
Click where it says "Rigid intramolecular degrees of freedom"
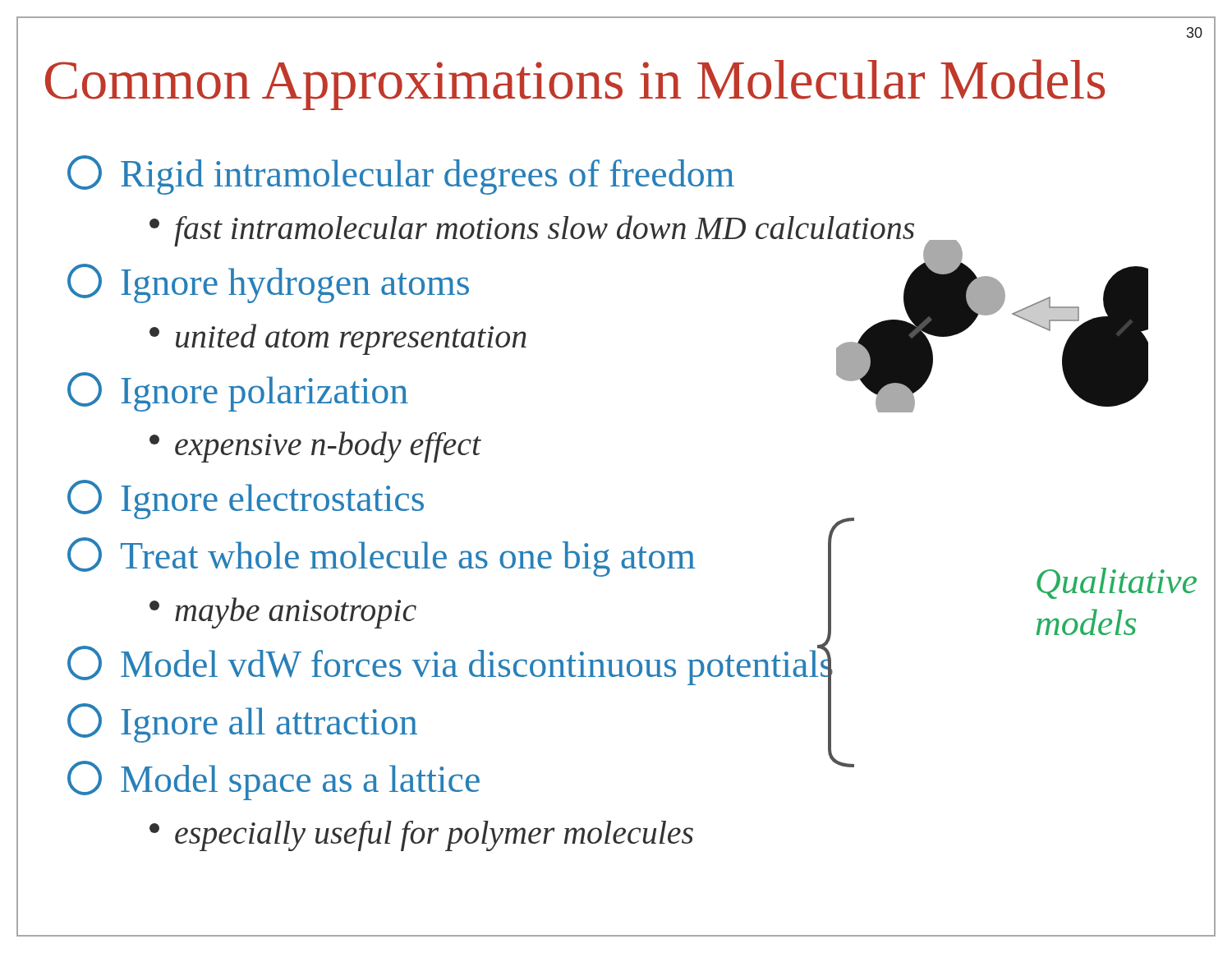tap(401, 174)
